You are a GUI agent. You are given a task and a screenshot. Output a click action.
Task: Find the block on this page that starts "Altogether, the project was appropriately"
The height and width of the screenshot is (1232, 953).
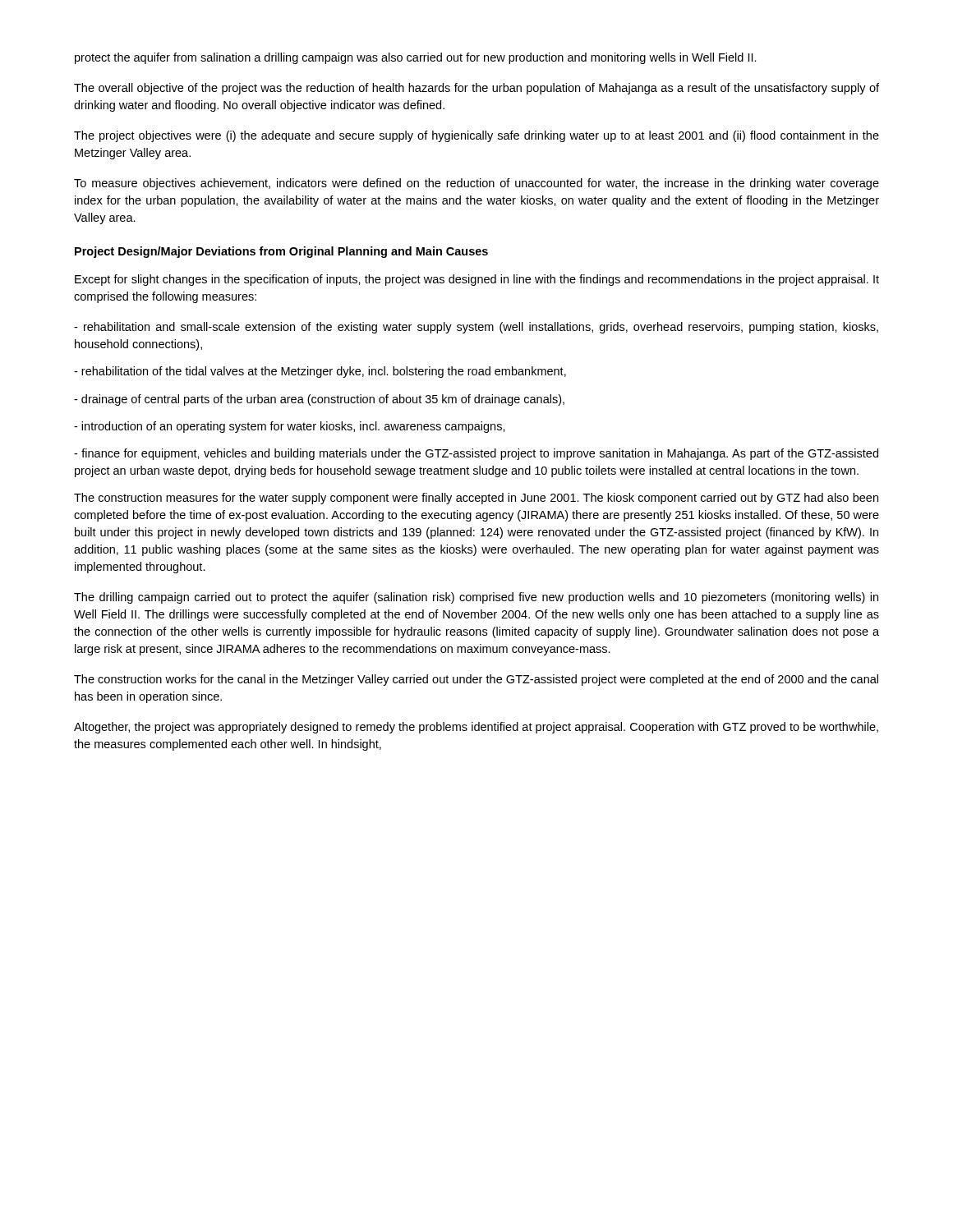(476, 735)
